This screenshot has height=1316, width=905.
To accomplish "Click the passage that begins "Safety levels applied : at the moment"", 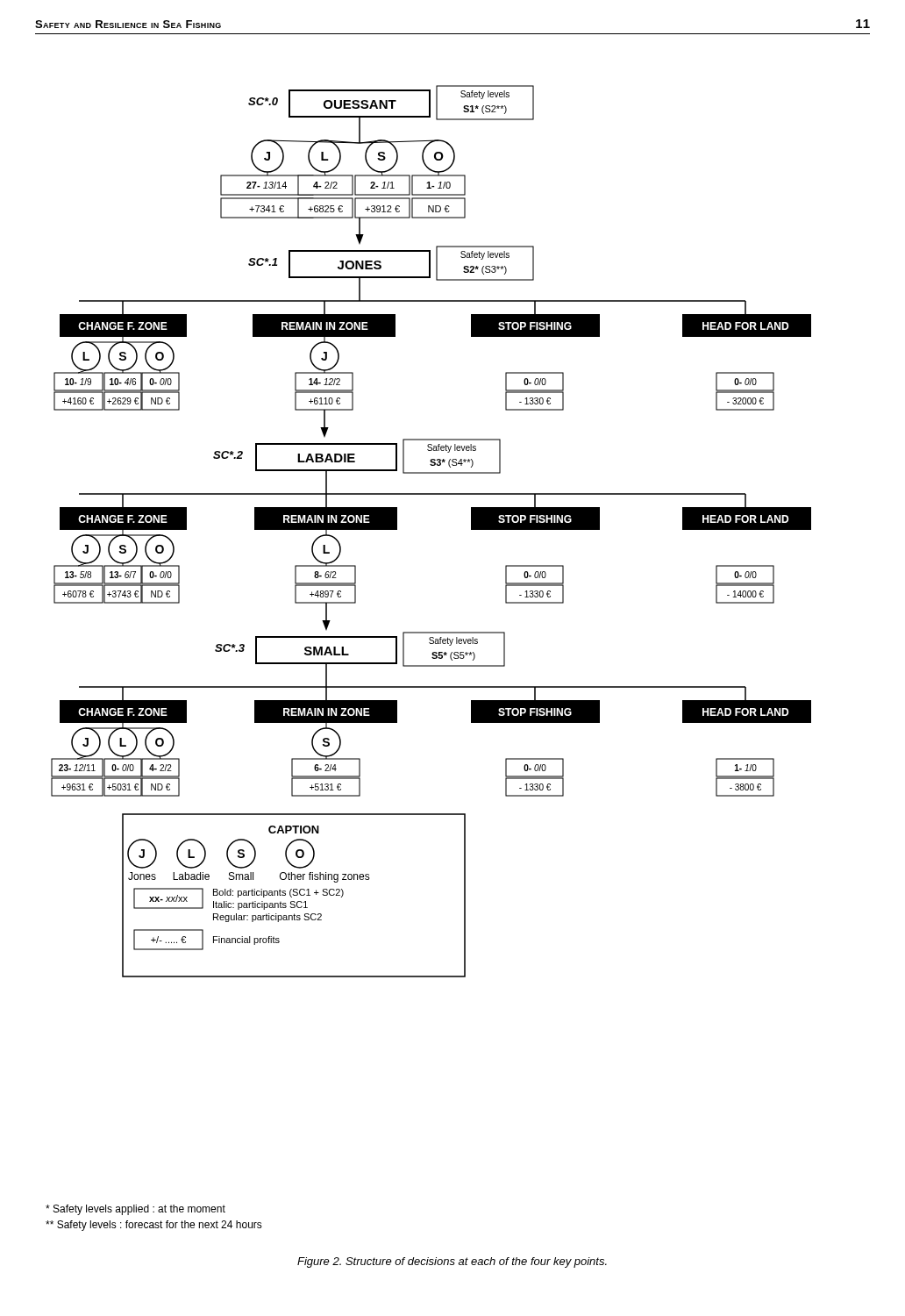I will [x=154, y=1217].
